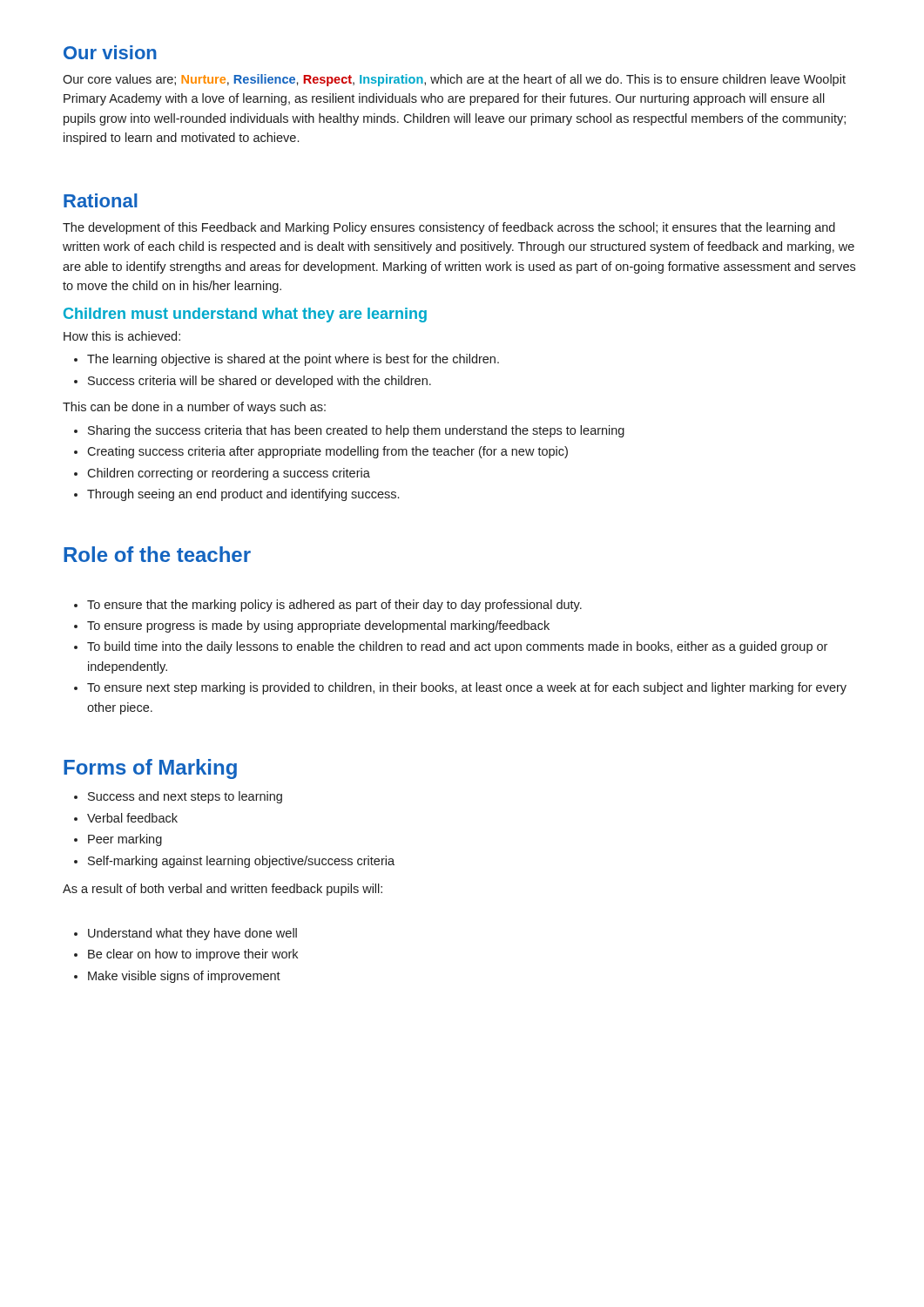The width and height of the screenshot is (924, 1307).
Task: Click on the list item containing "Make visible signs of improvement"
Action: click(x=177, y=977)
